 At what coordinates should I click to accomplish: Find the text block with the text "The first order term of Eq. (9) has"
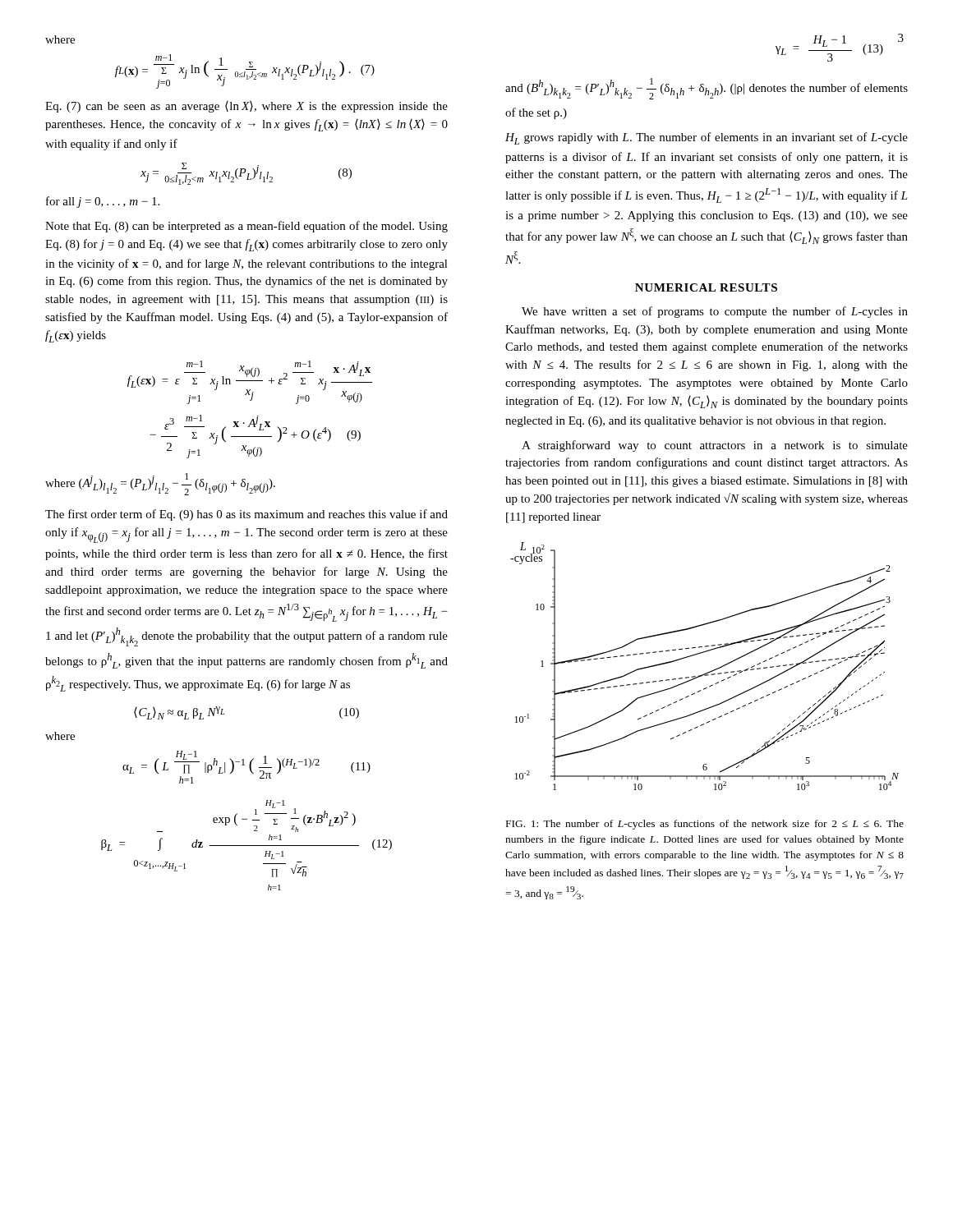pyautogui.click(x=246, y=601)
